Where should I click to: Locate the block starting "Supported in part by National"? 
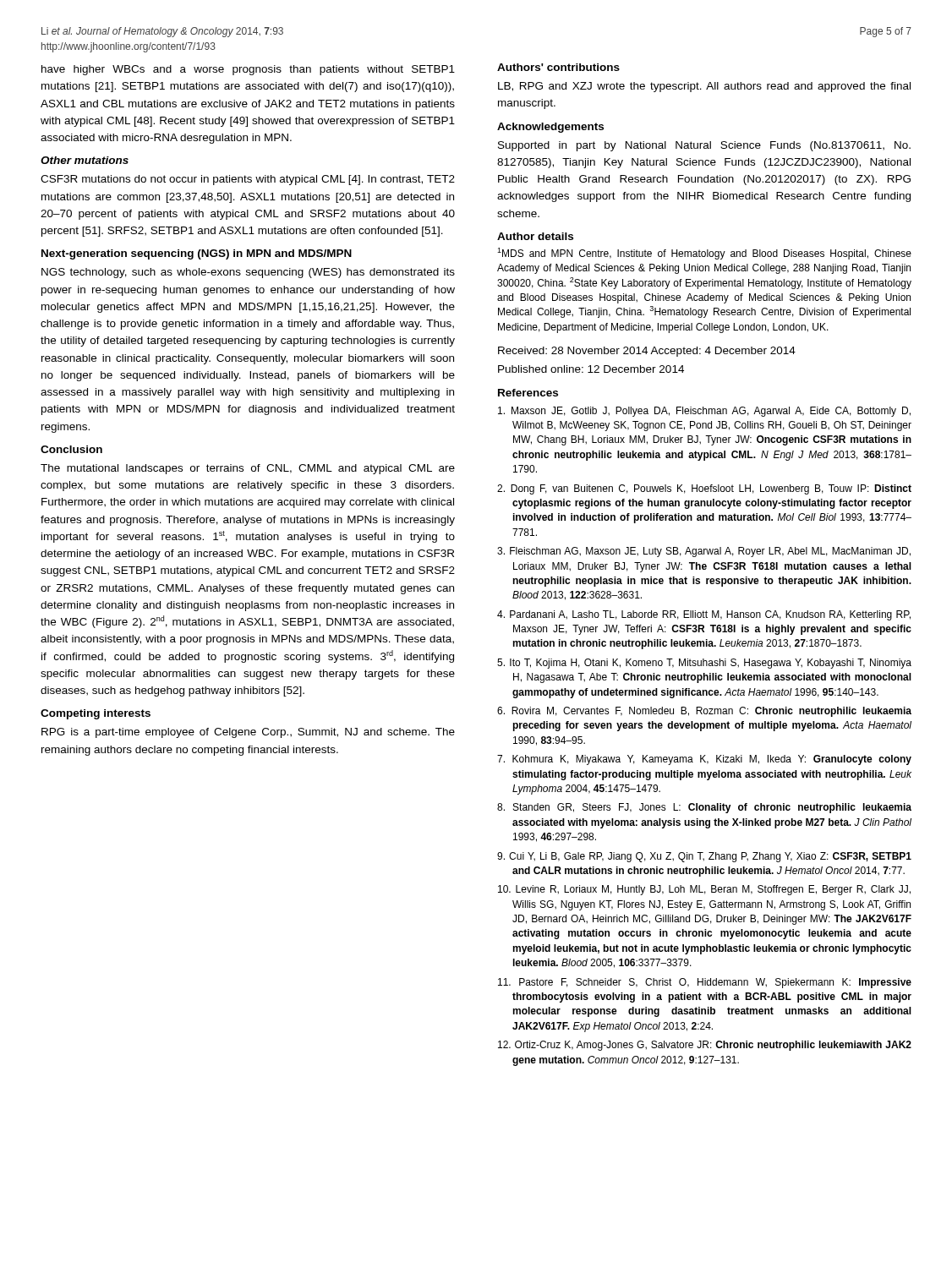704,179
